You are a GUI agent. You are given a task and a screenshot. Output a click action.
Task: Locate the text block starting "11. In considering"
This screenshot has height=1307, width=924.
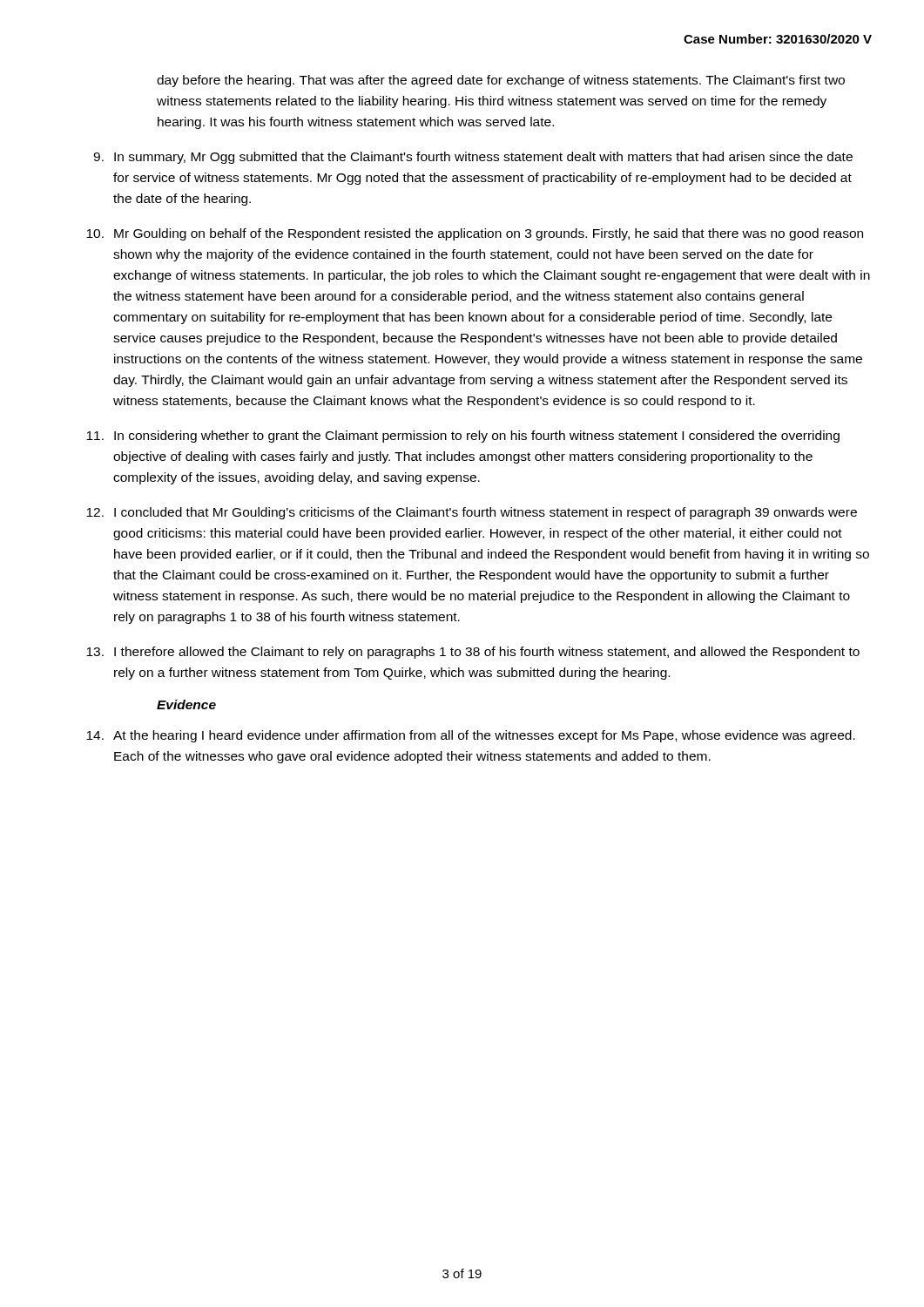pos(462,457)
